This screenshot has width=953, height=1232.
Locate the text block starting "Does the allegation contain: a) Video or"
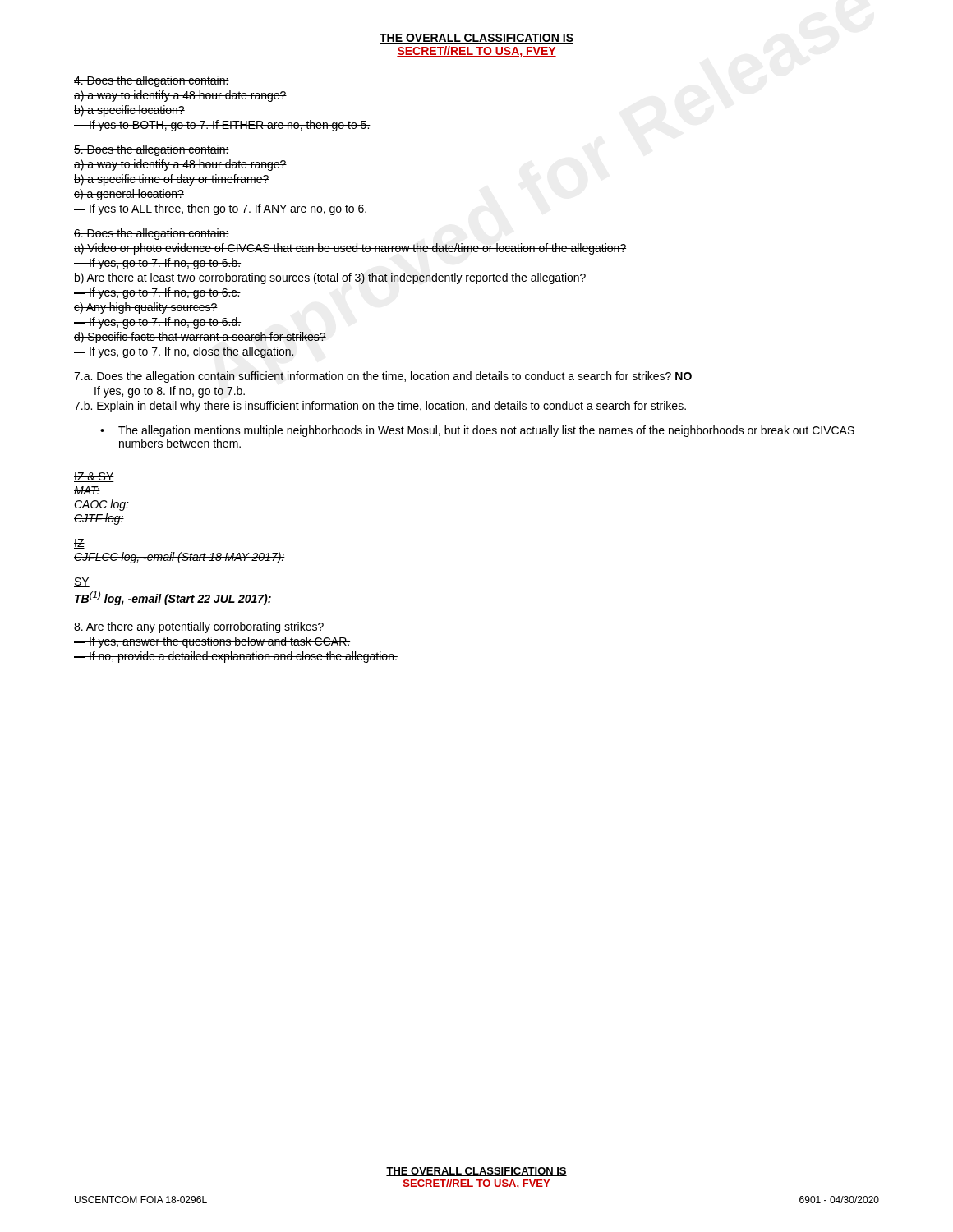click(476, 292)
